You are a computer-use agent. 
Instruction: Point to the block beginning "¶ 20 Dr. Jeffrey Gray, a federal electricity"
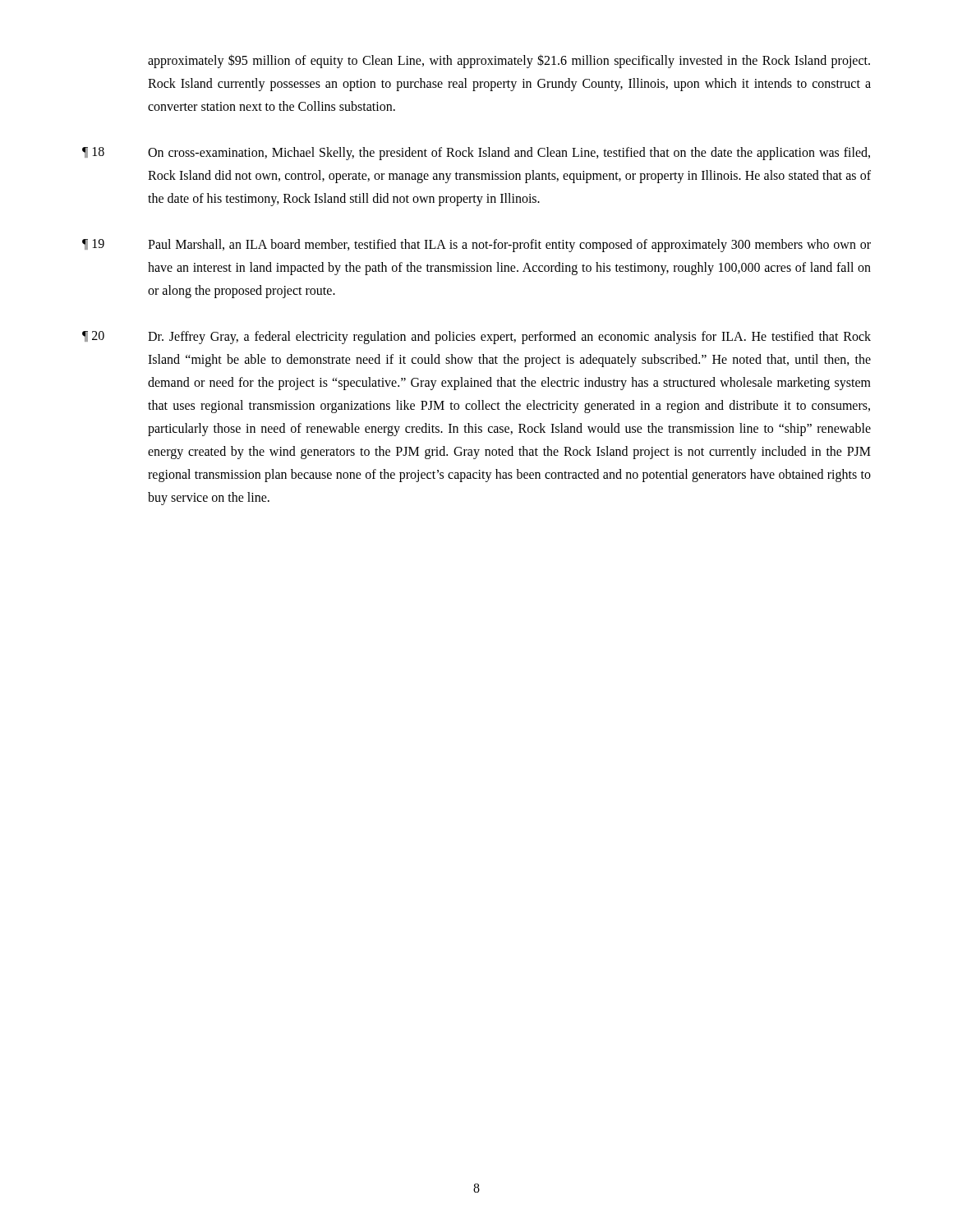click(476, 417)
